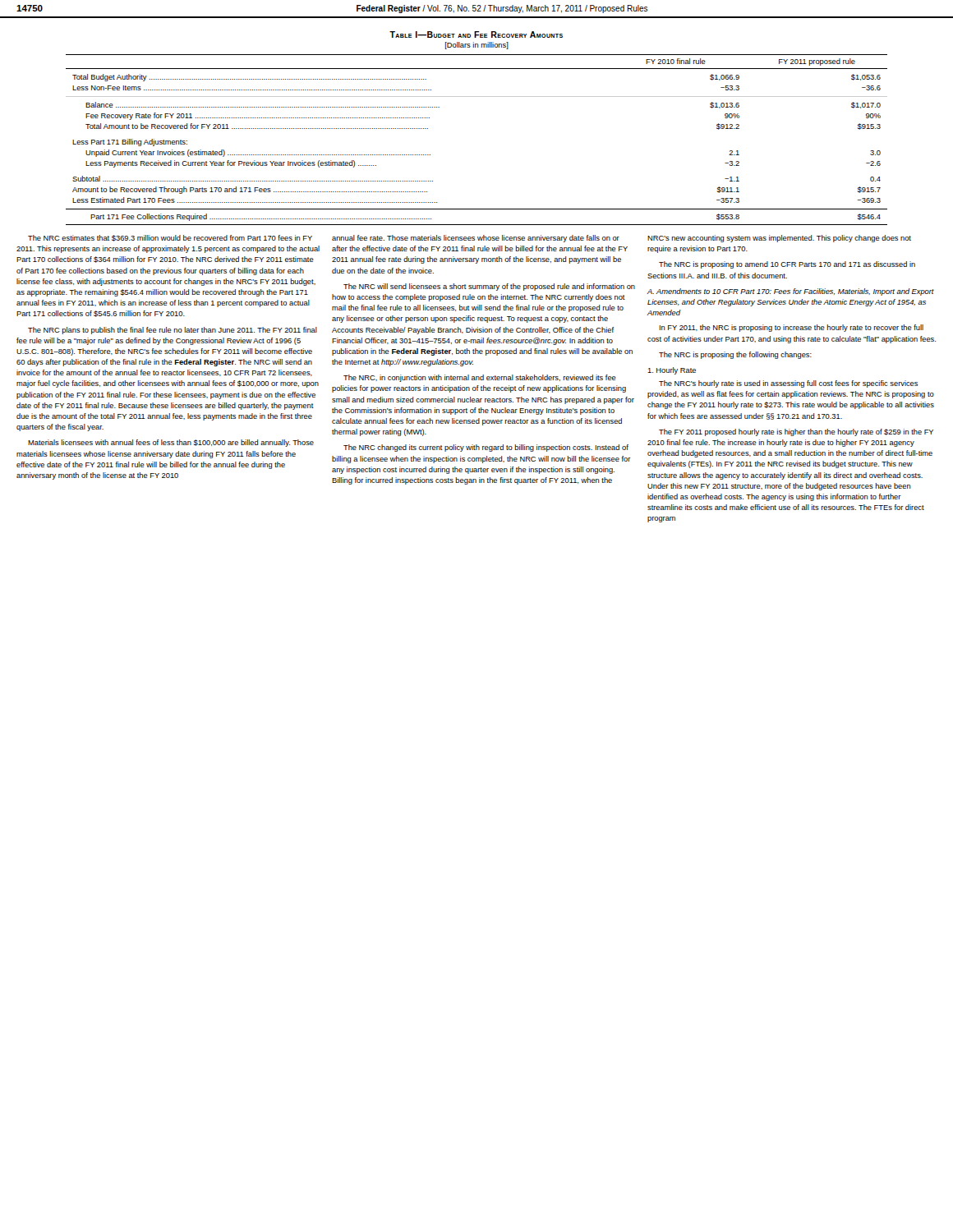Image resolution: width=953 pixels, height=1232 pixels.
Task: Select the text block with the text "The NRC estimates that $369.3 million"
Action: [168, 357]
